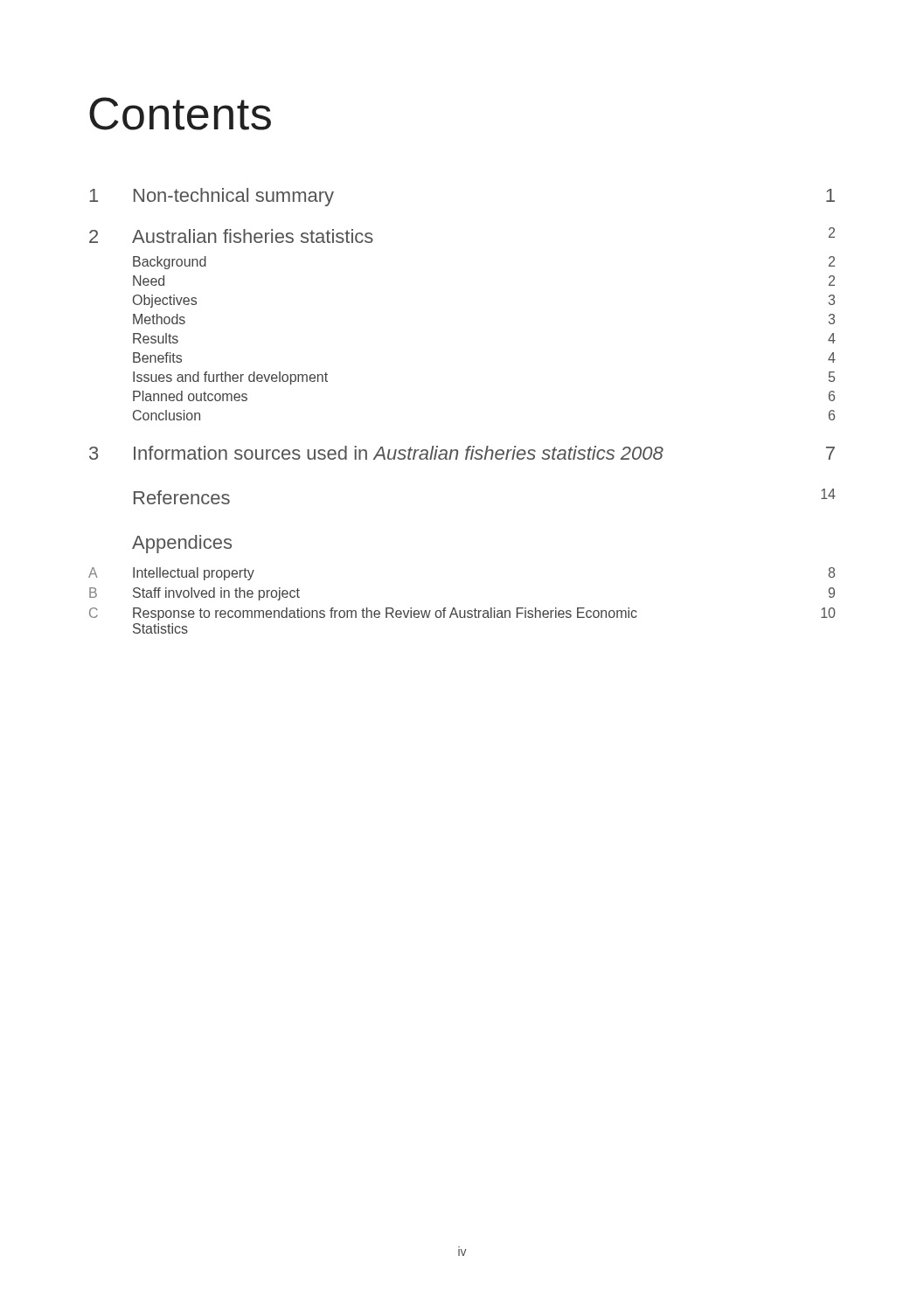Select the element starting "Australian fisheries statistics"
Screen dimensions: 1311x924
point(253,236)
